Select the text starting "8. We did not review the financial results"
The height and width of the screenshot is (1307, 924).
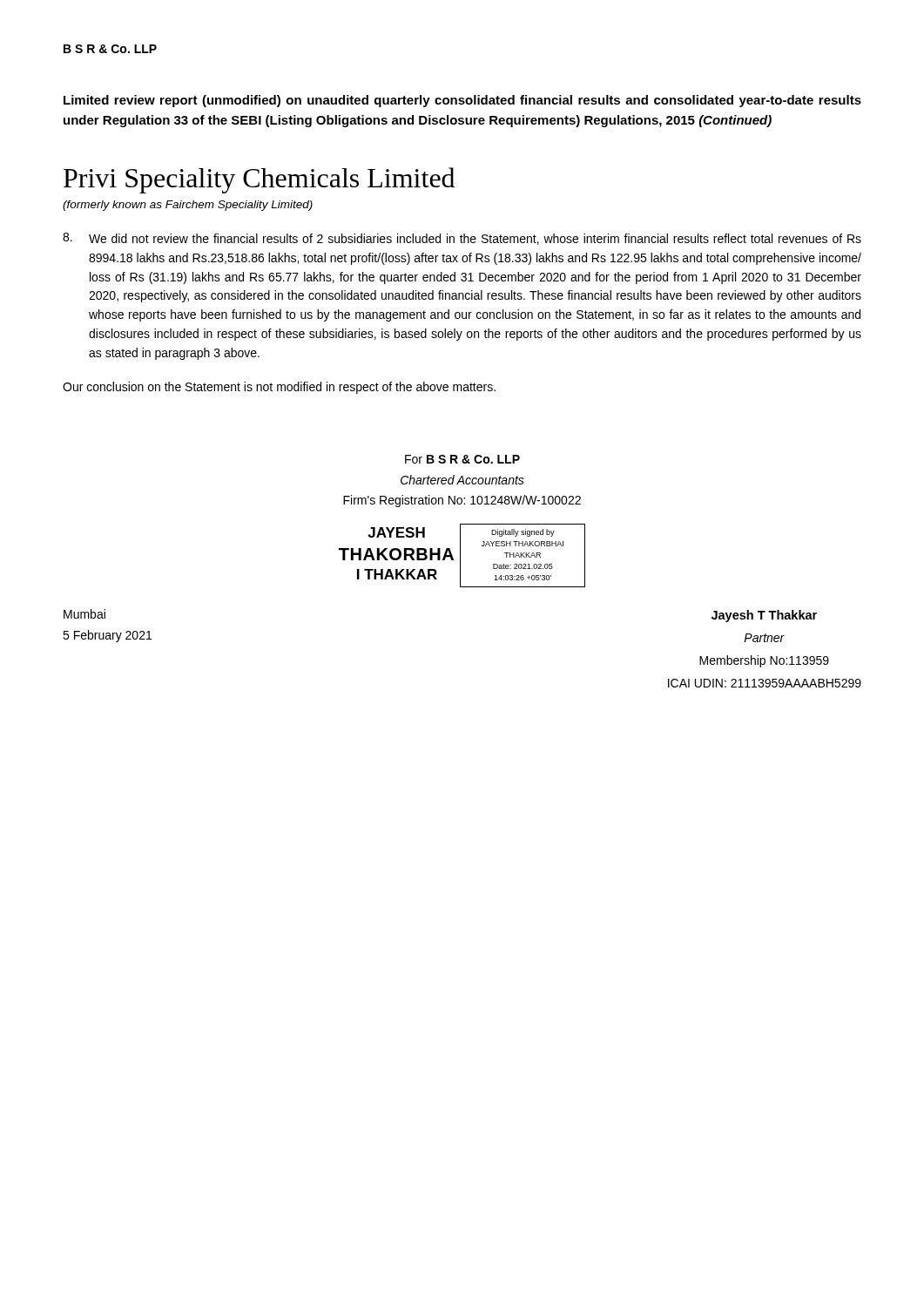click(x=462, y=297)
